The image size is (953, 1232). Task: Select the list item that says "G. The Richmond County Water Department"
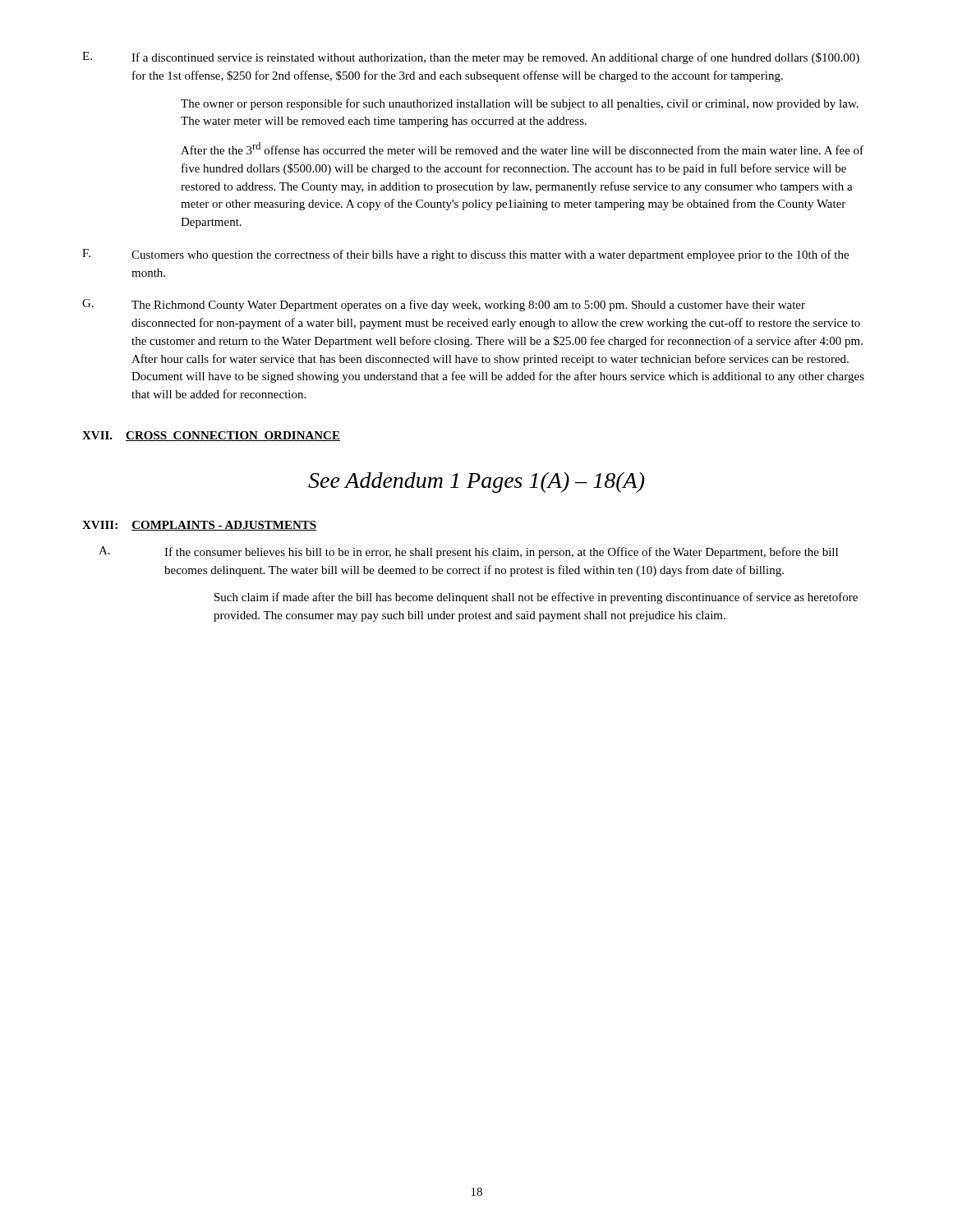476,350
